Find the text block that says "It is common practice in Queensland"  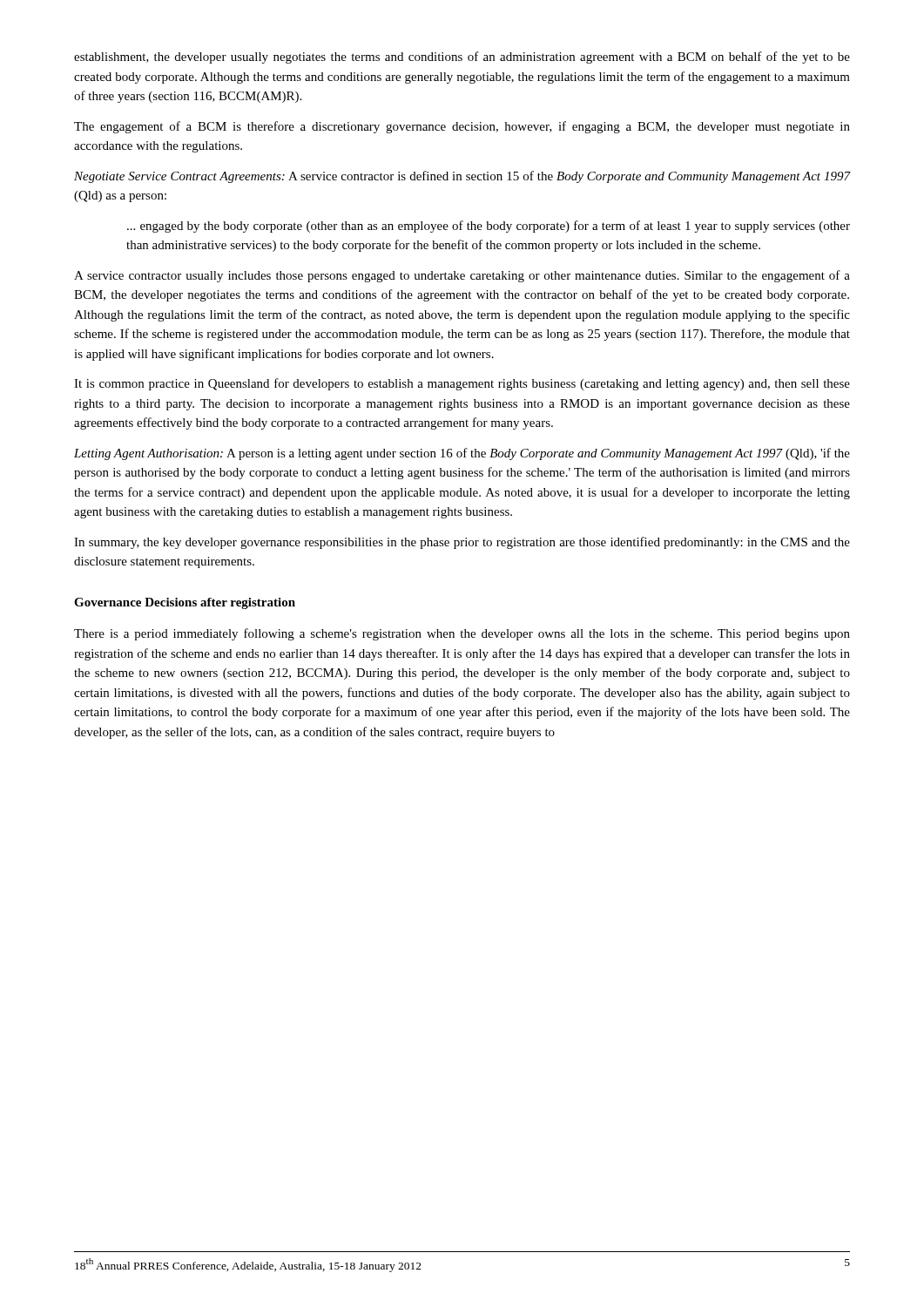pyautogui.click(x=462, y=403)
